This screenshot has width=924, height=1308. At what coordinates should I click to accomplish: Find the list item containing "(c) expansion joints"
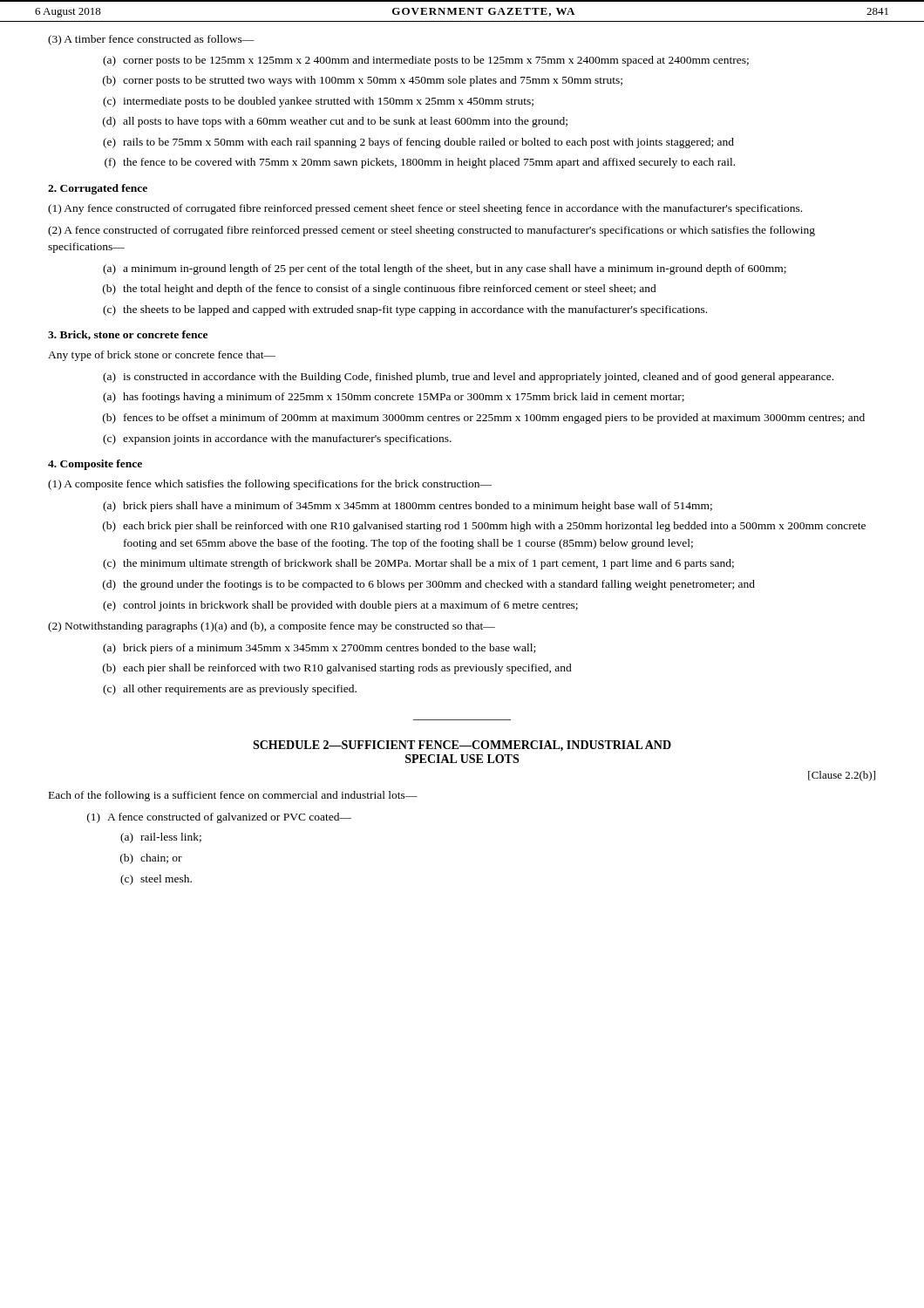(x=277, y=439)
